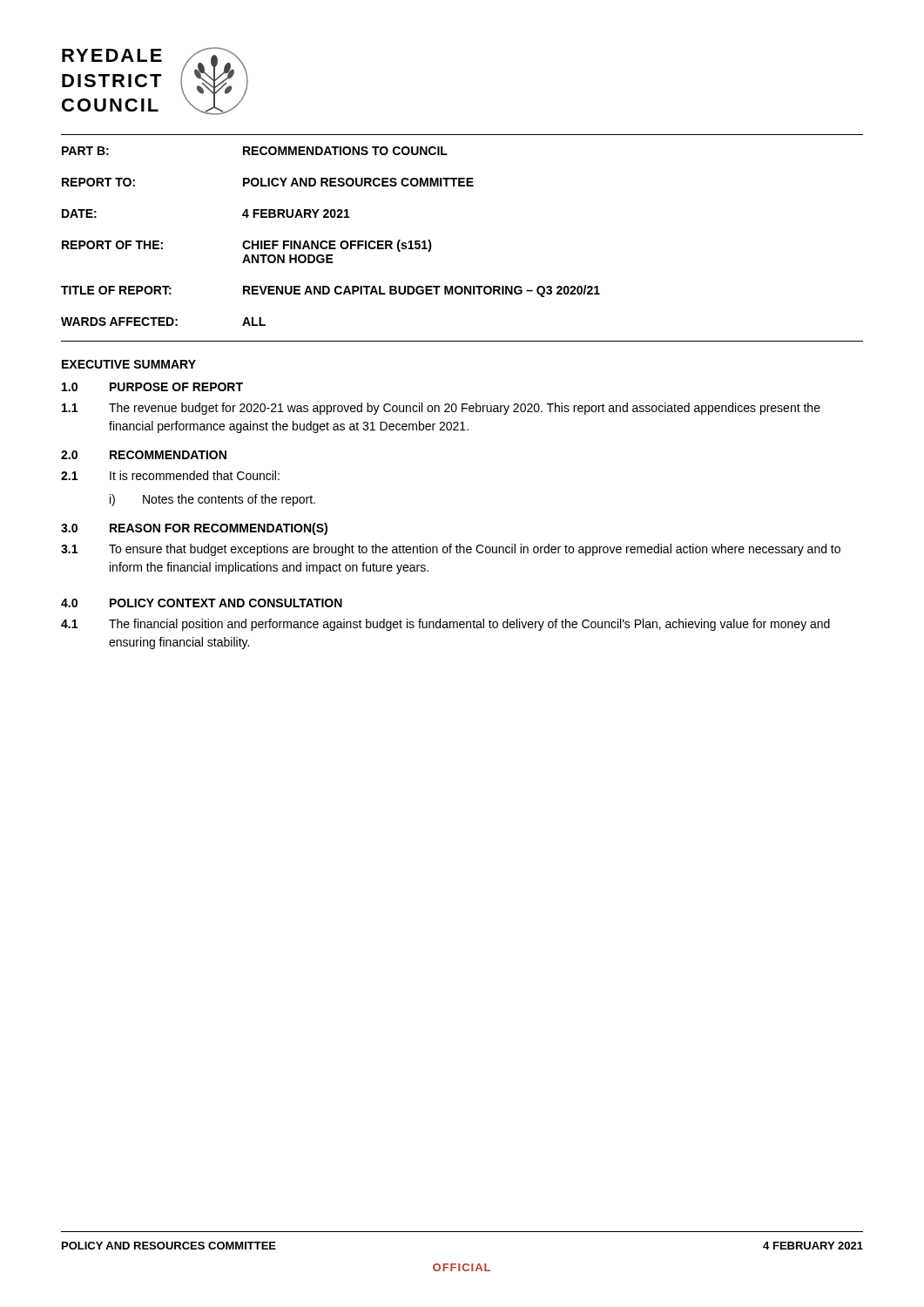Locate the passage starting "1 To ensure that budget"
The width and height of the screenshot is (924, 1307).
[462, 558]
